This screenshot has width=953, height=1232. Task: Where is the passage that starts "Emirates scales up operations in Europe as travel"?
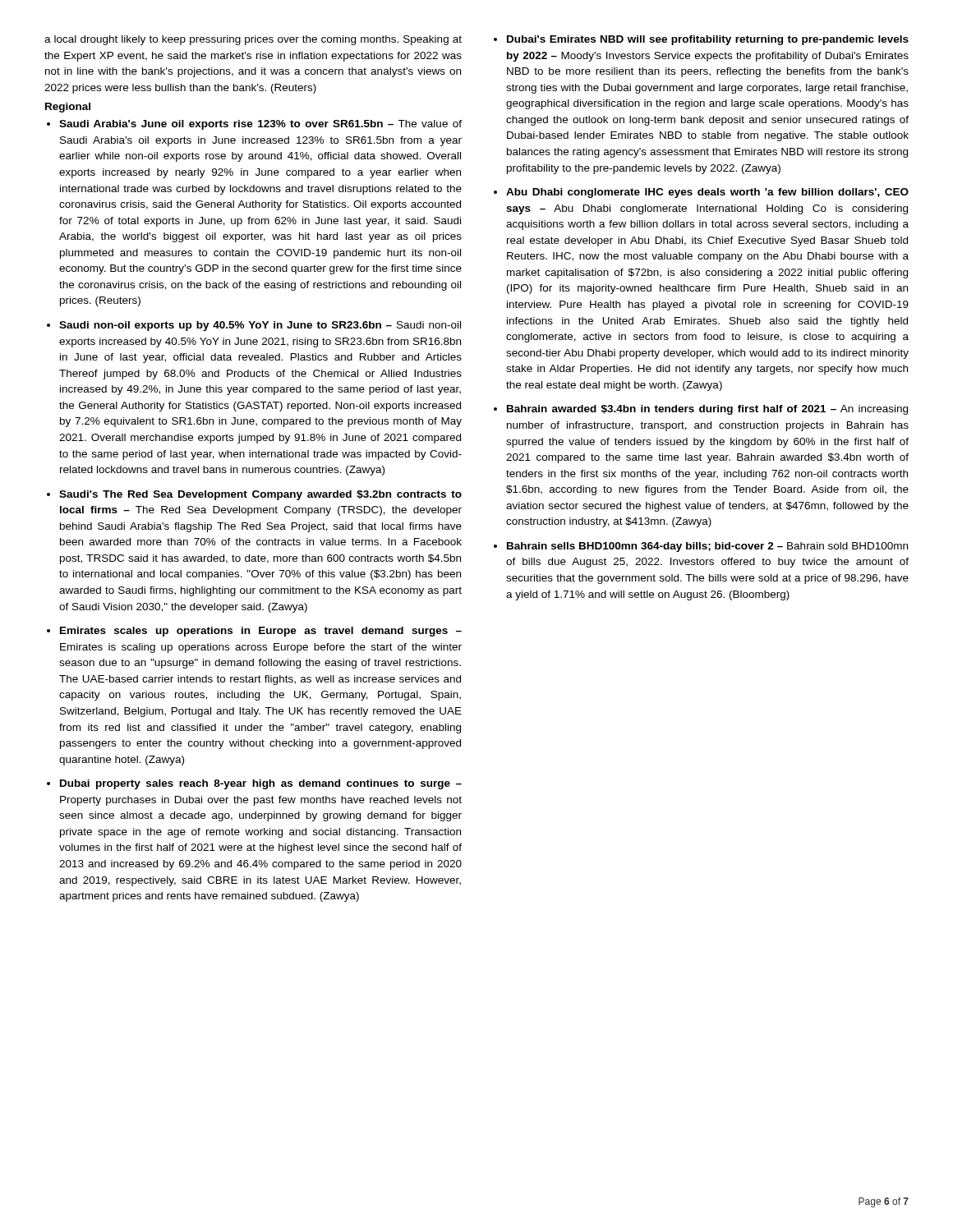(x=260, y=695)
